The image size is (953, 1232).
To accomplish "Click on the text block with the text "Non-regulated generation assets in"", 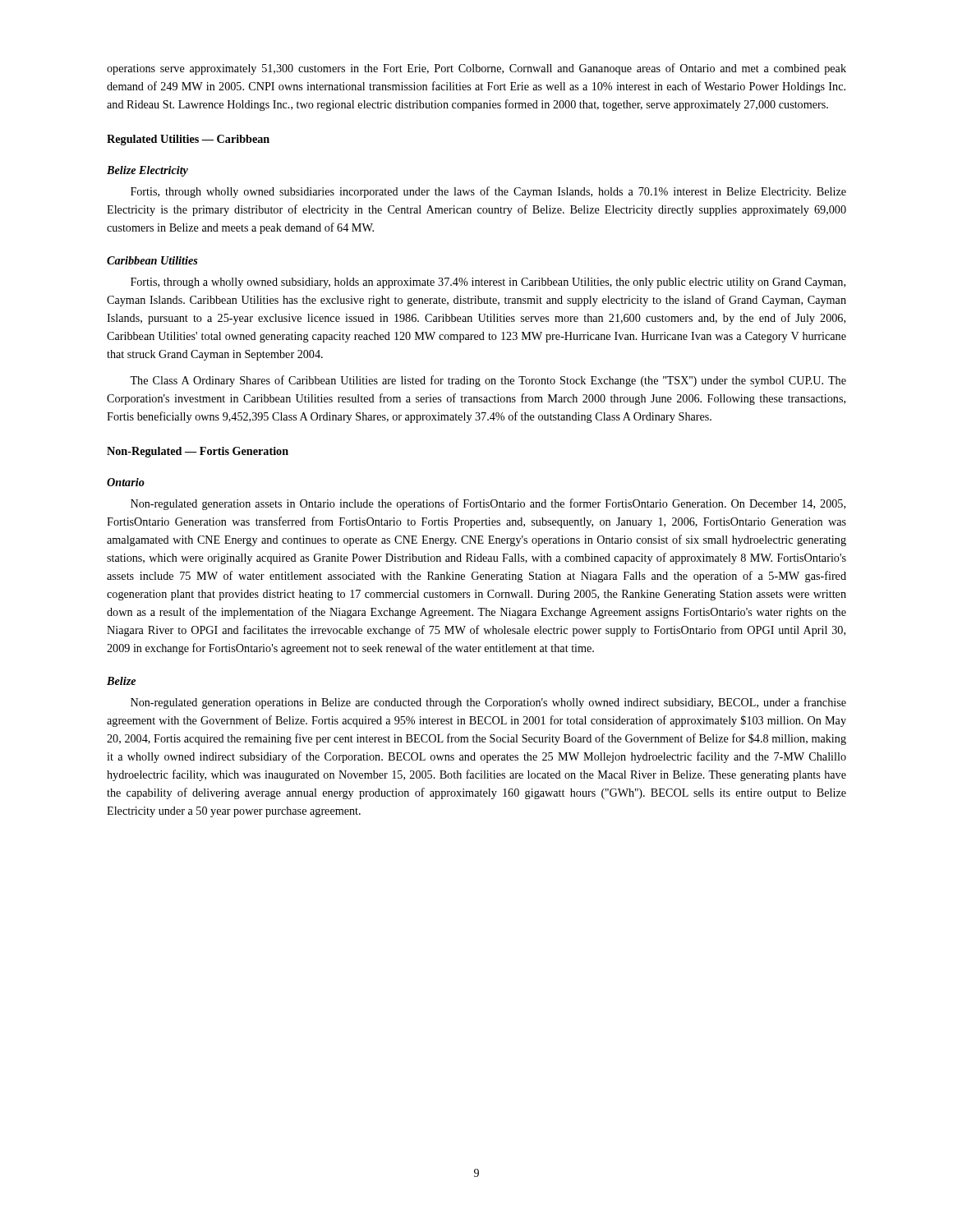I will coord(476,576).
